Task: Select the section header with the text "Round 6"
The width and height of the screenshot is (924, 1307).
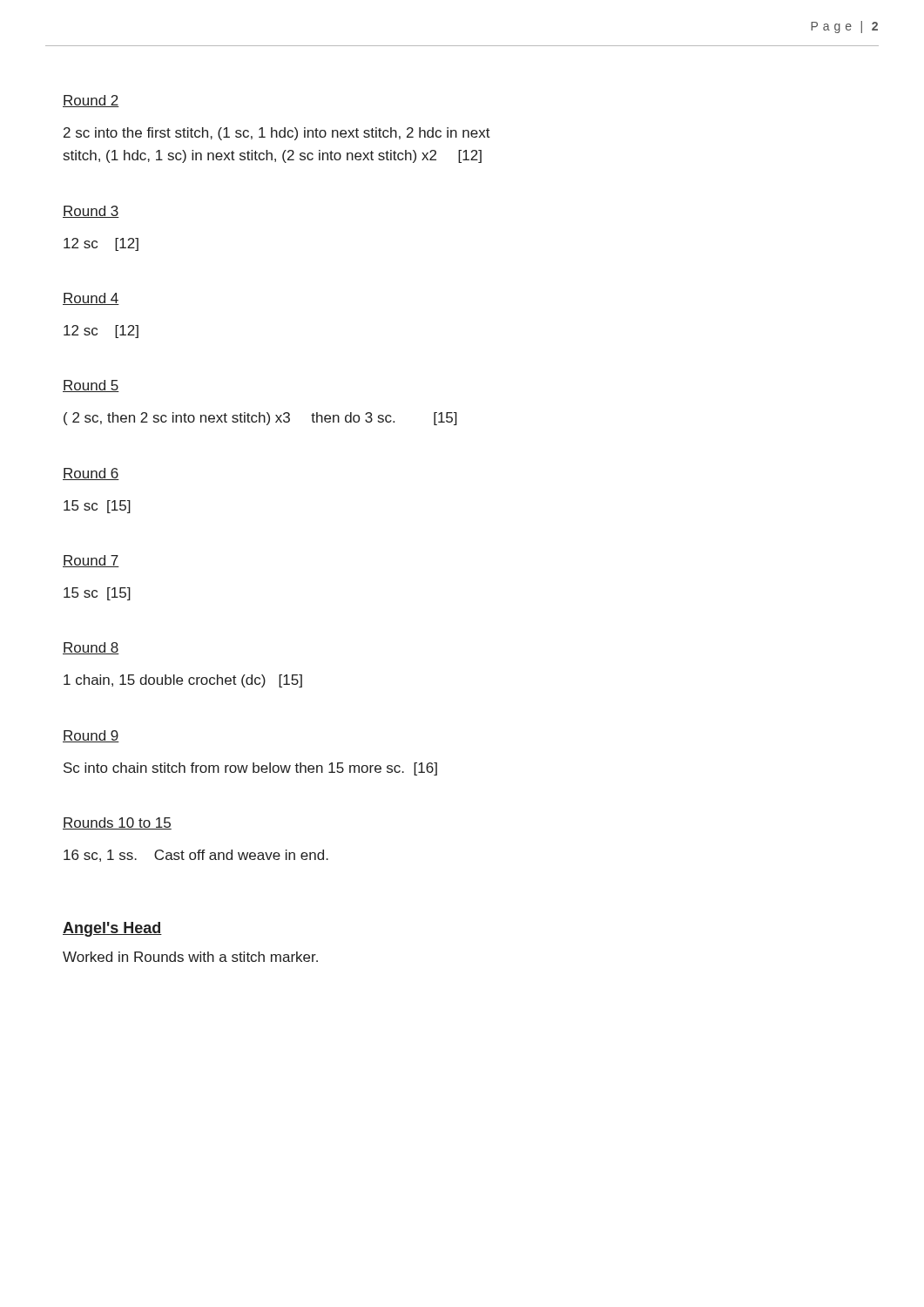Action: [x=91, y=474]
